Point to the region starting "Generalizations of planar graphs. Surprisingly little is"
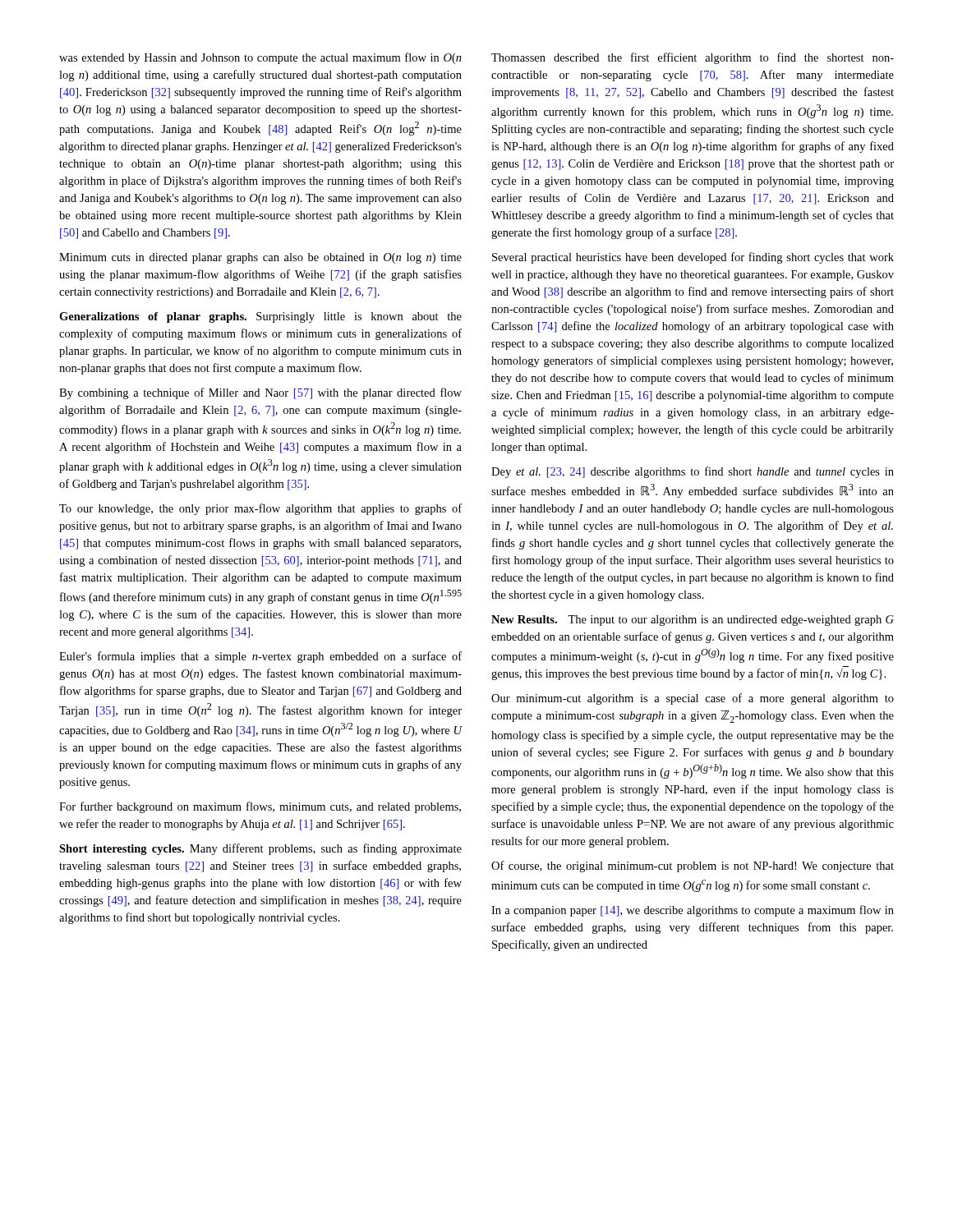The width and height of the screenshot is (953, 1232). click(260, 343)
